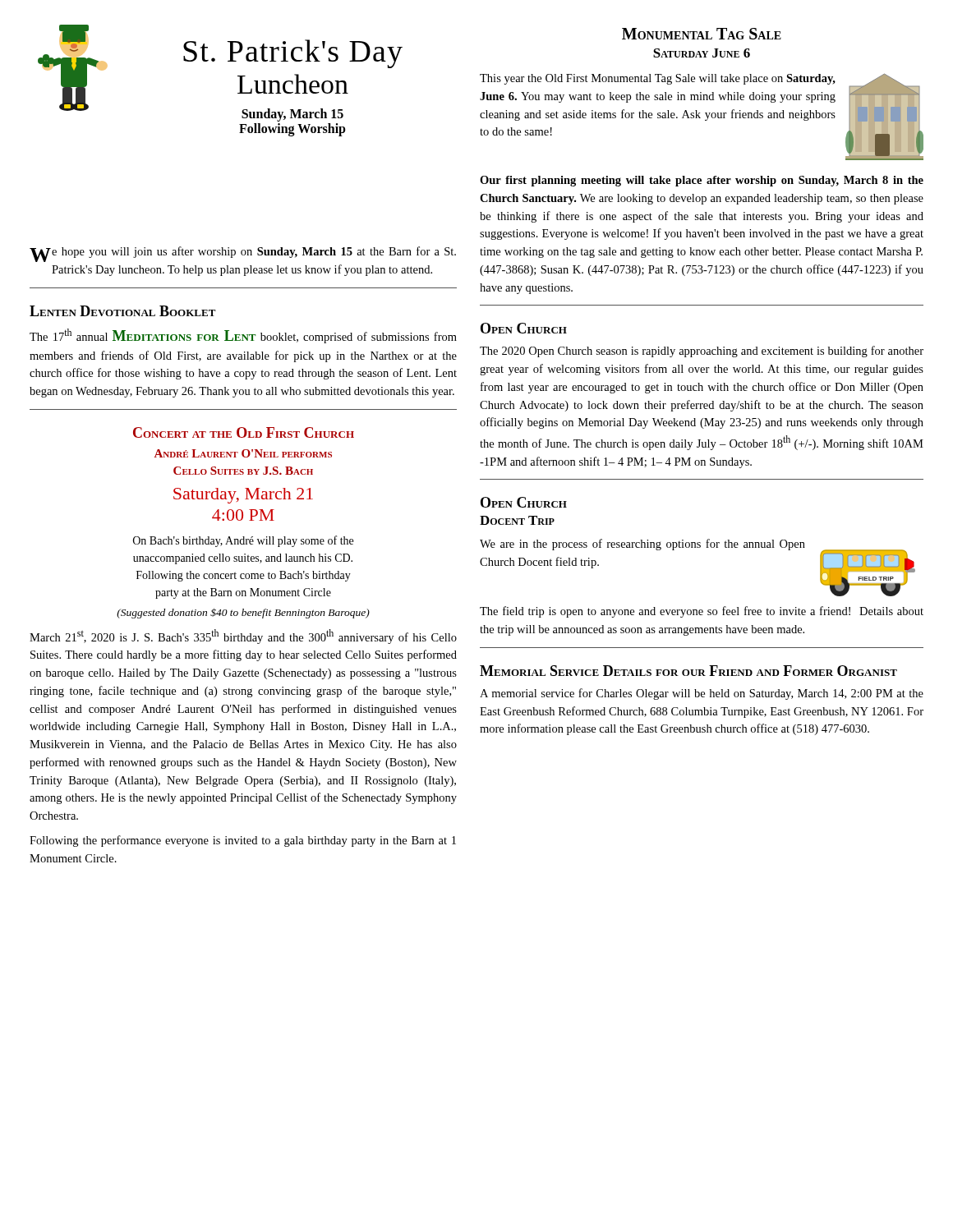Locate the element starting "Lenten Devotional Booklet"
Image resolution: width=953 pixels, height=1232 pixels.
(123, 311)
